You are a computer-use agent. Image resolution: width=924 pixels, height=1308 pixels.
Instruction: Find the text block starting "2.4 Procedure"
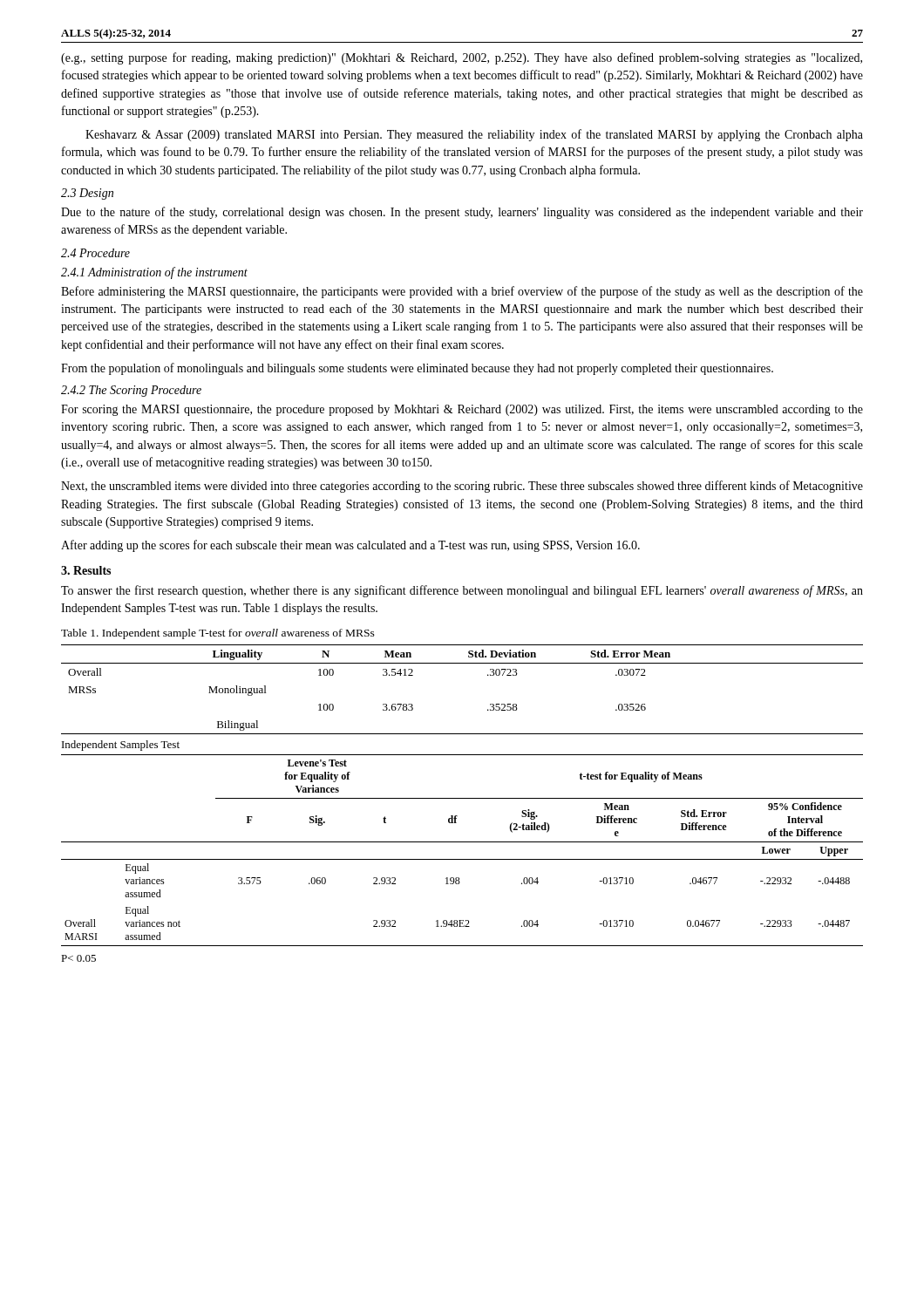click(95, 253)
